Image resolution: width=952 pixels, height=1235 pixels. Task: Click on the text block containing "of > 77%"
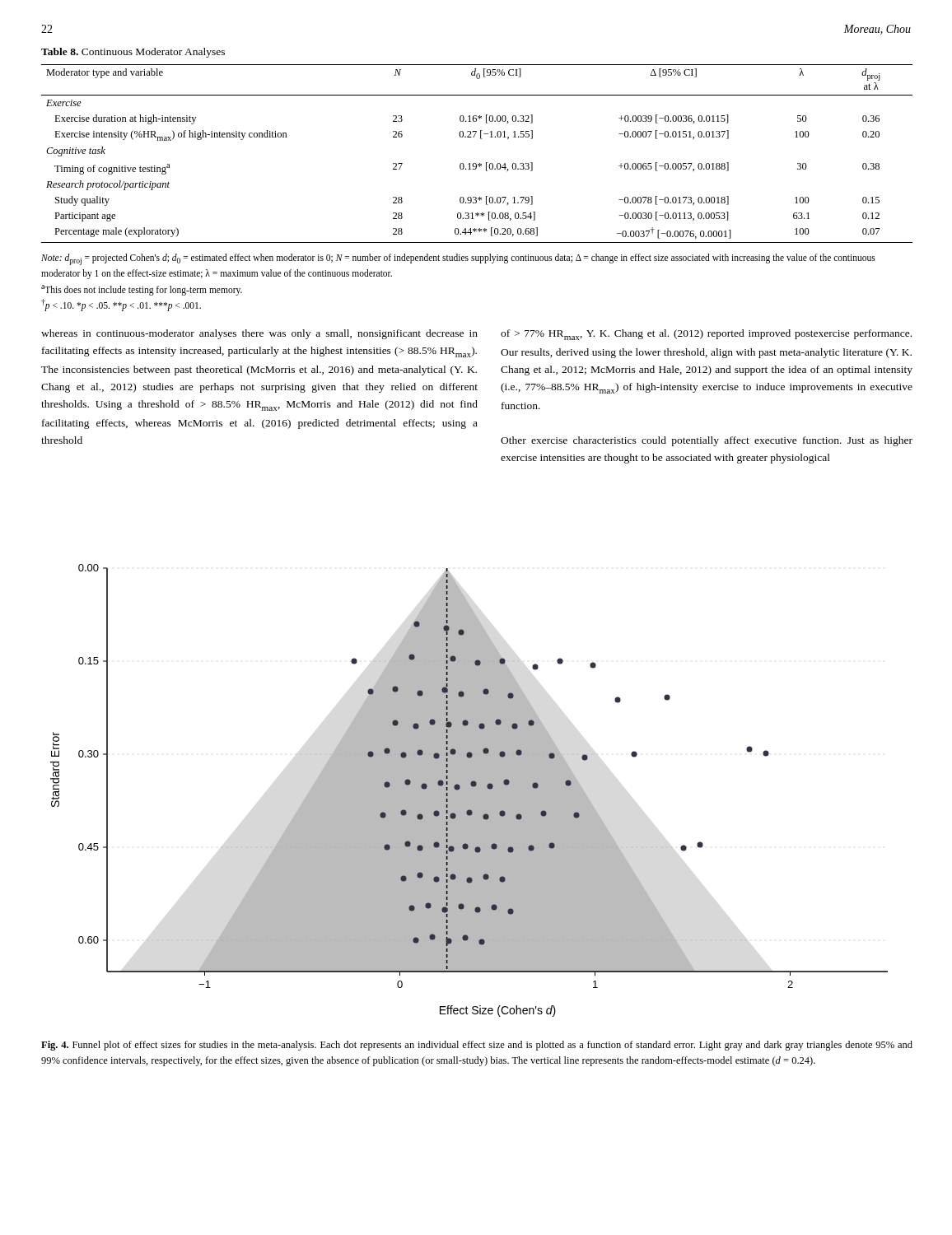click(x=707, y=395)
